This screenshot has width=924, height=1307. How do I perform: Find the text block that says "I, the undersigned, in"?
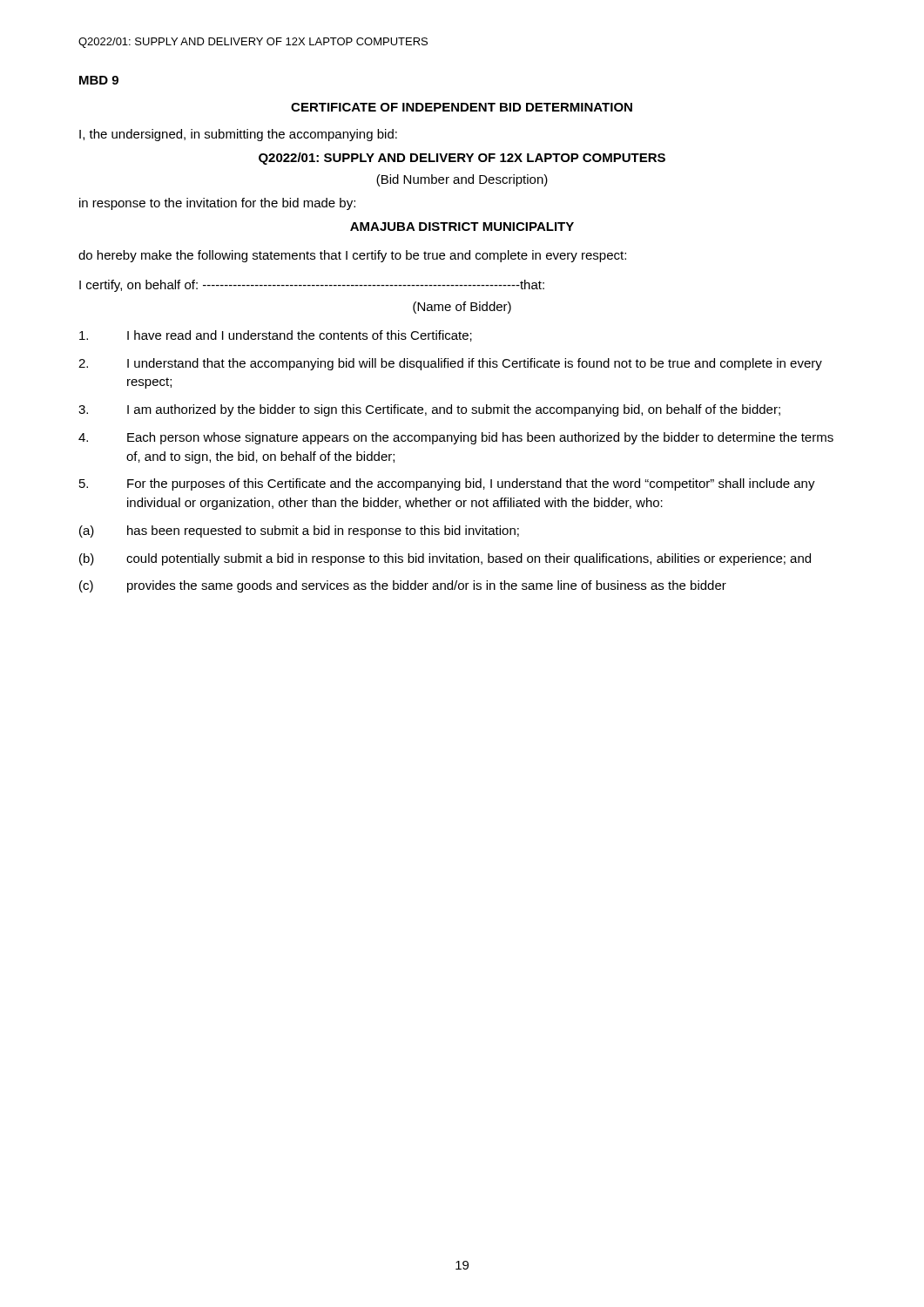(238, 134)
